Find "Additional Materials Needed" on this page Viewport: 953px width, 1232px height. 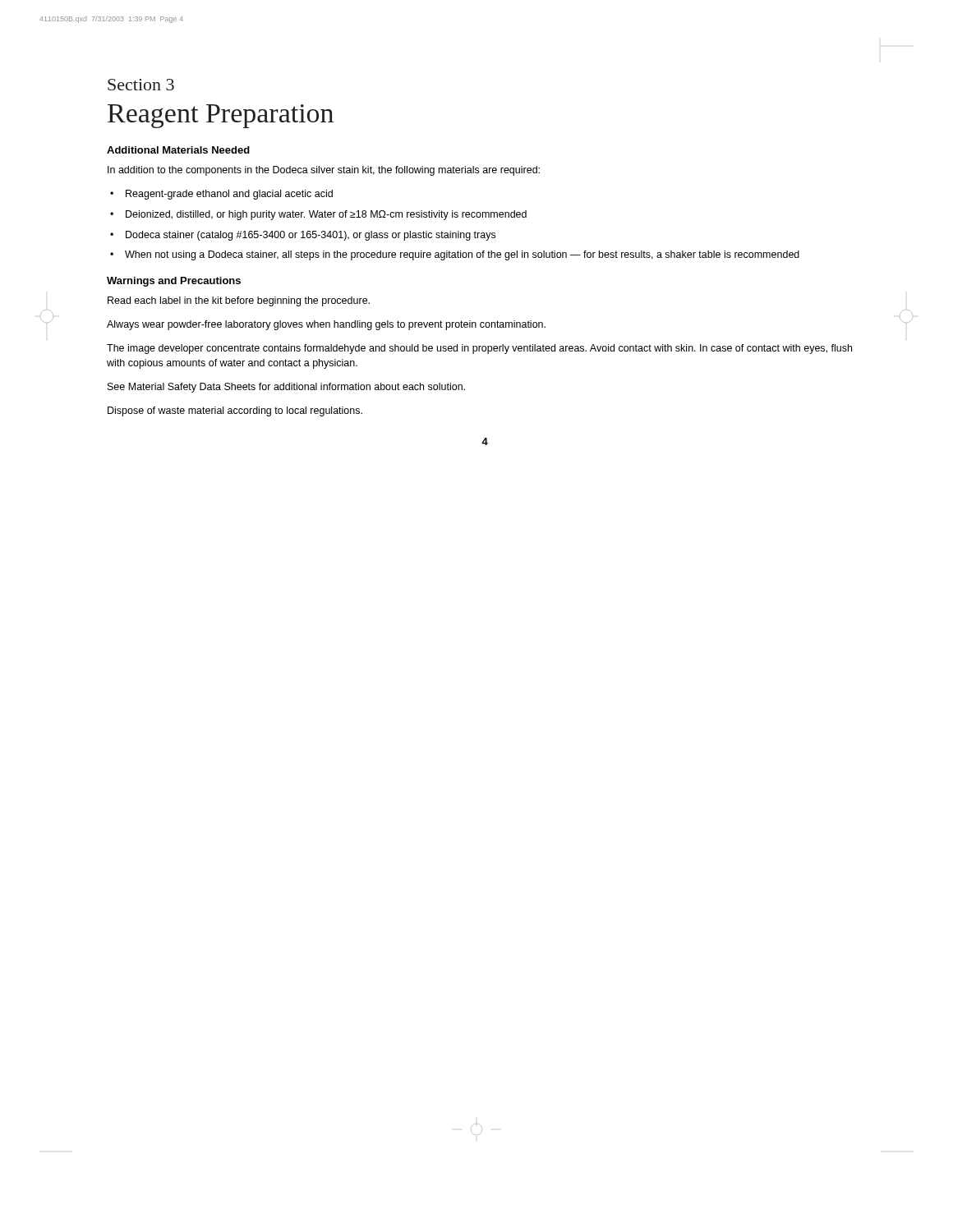pyautogui.click(x=178, y=150)
